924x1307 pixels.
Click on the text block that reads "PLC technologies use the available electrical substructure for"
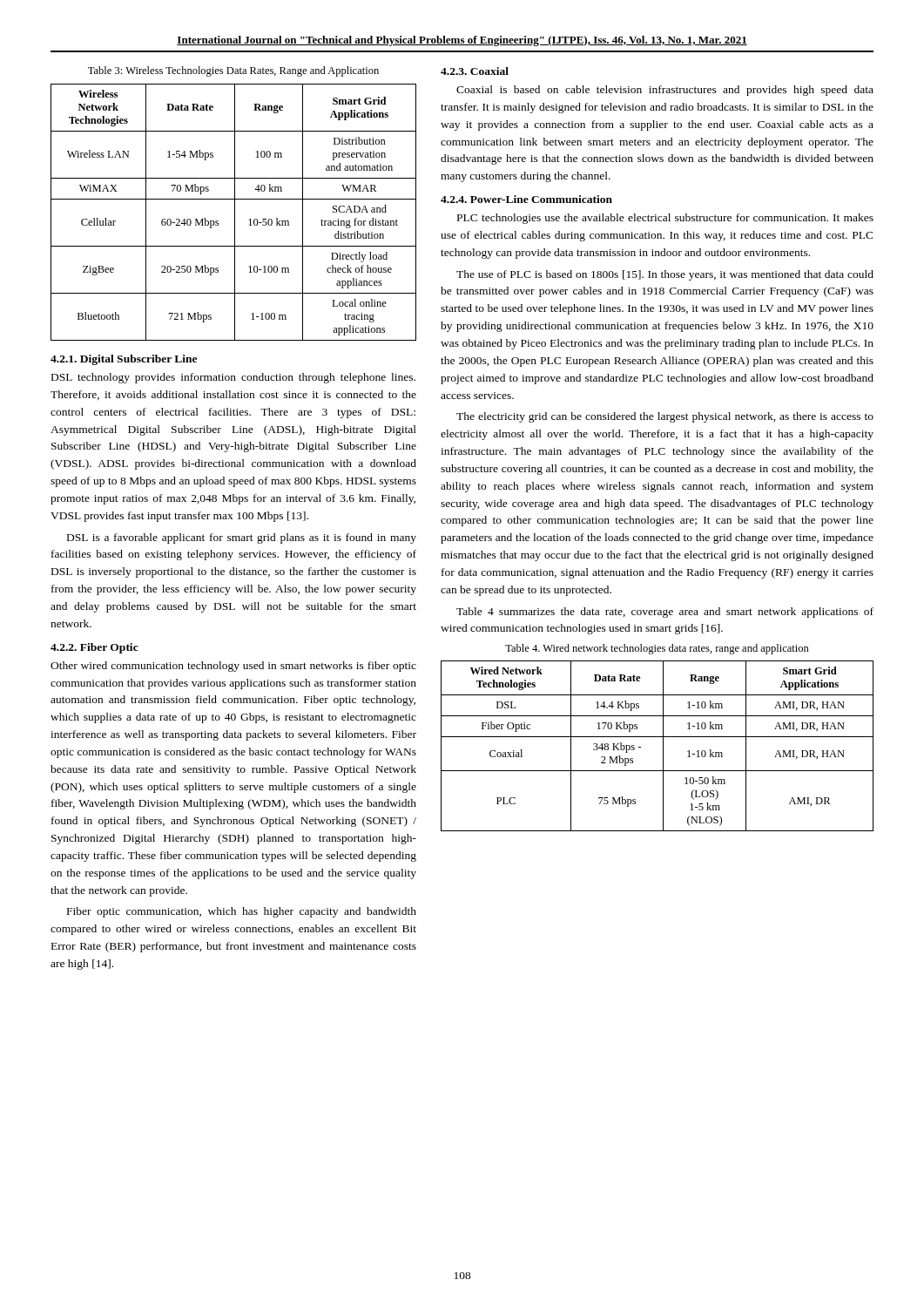click(x=657, y=423)
